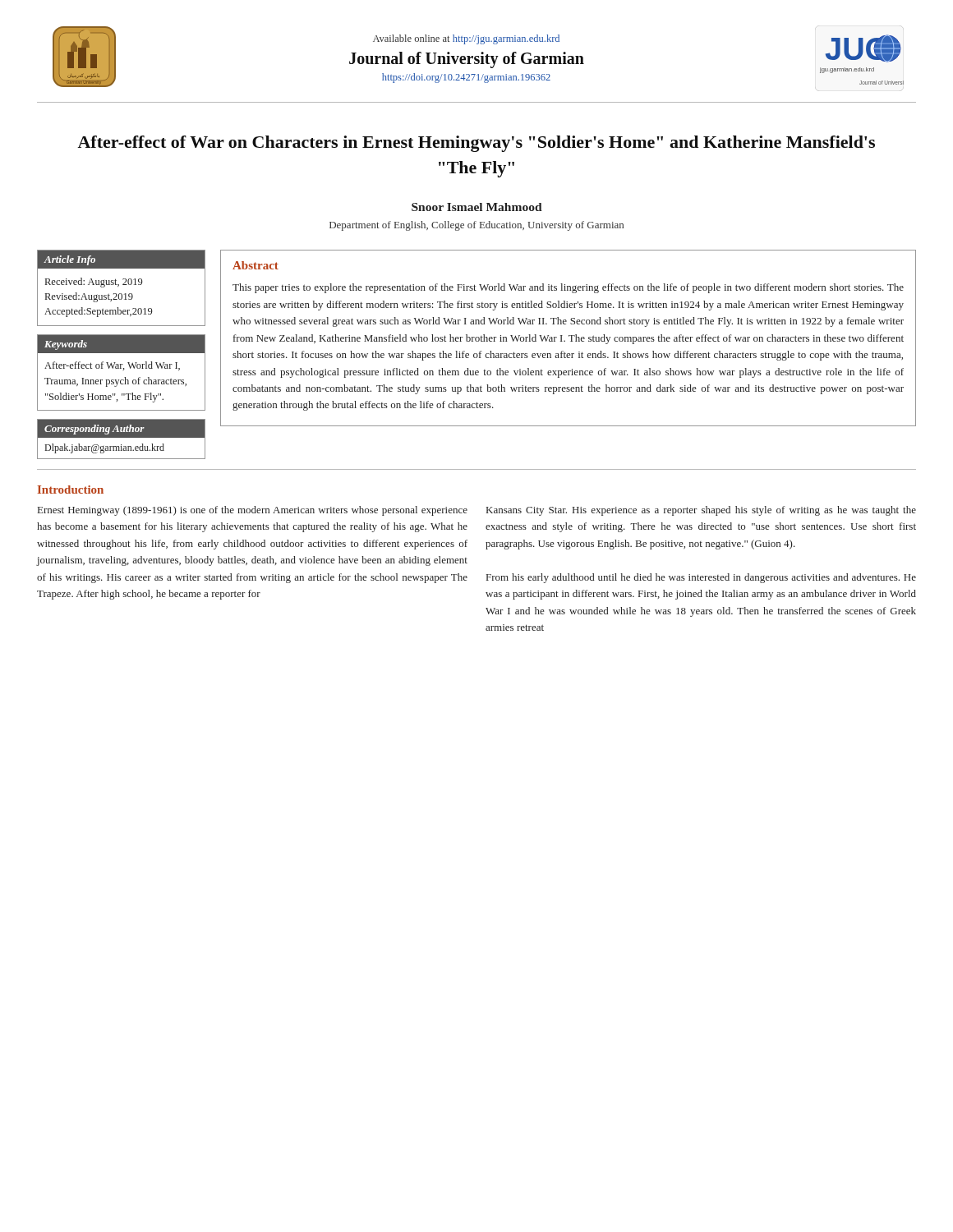The width and height of the screenshot is (953, 1232).
Task: Locate the text block containing "Department of English, College of Education,"
Action: coord(476,225)
